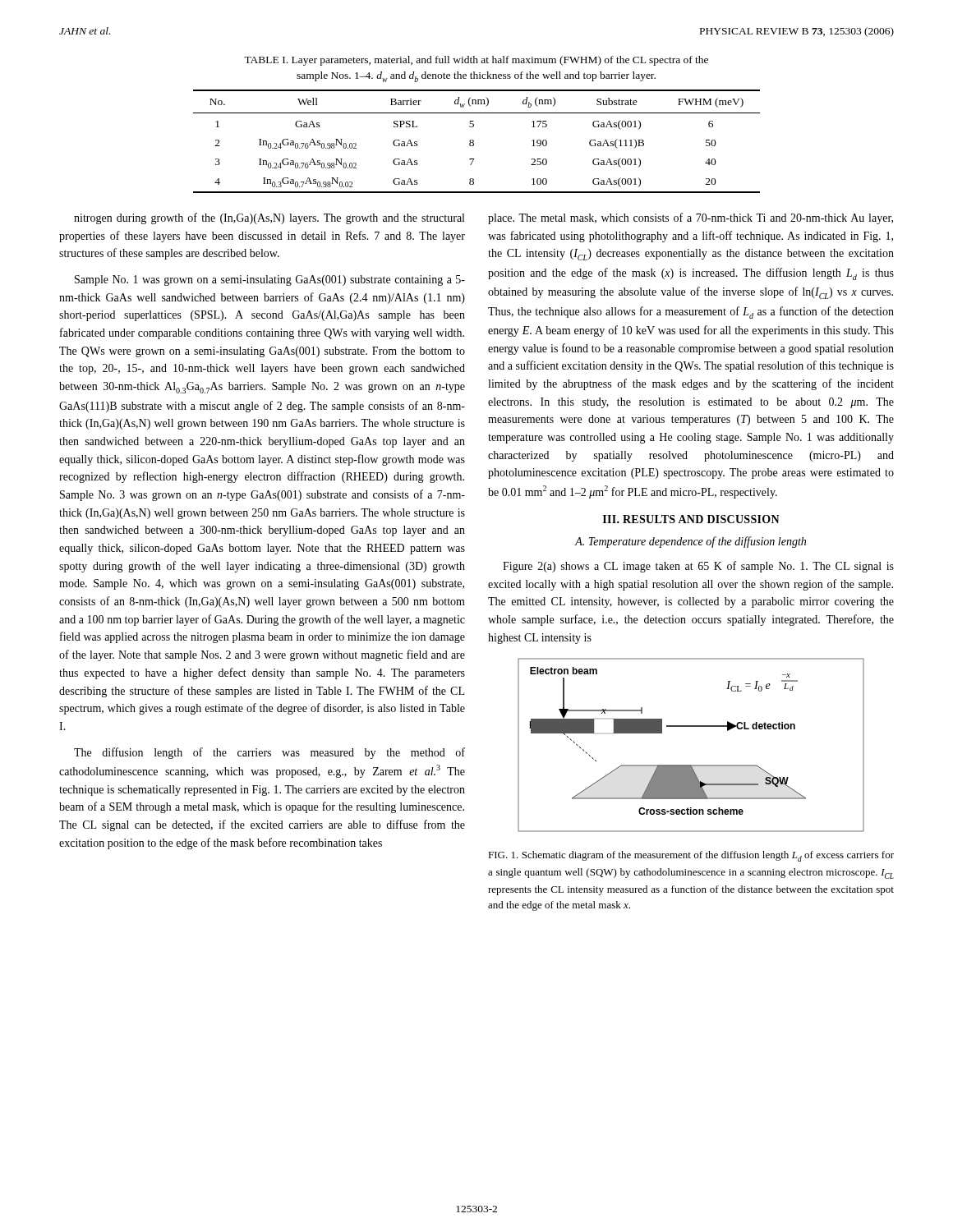Find the schematic

(691, 748)
